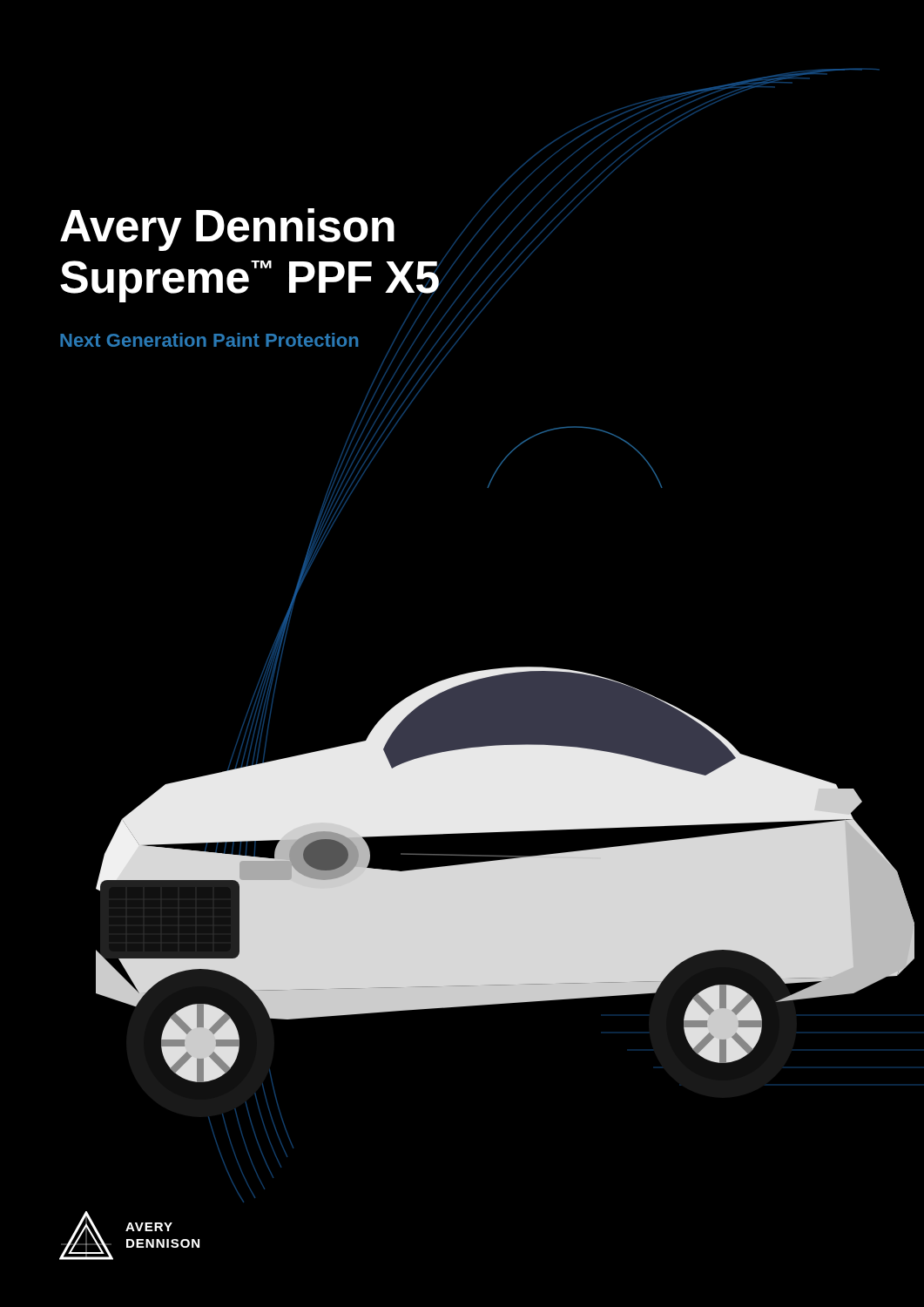Find the illustration
Viewport: 924px width, 1307px height.
pyautogui.click(x=462, y=654)
